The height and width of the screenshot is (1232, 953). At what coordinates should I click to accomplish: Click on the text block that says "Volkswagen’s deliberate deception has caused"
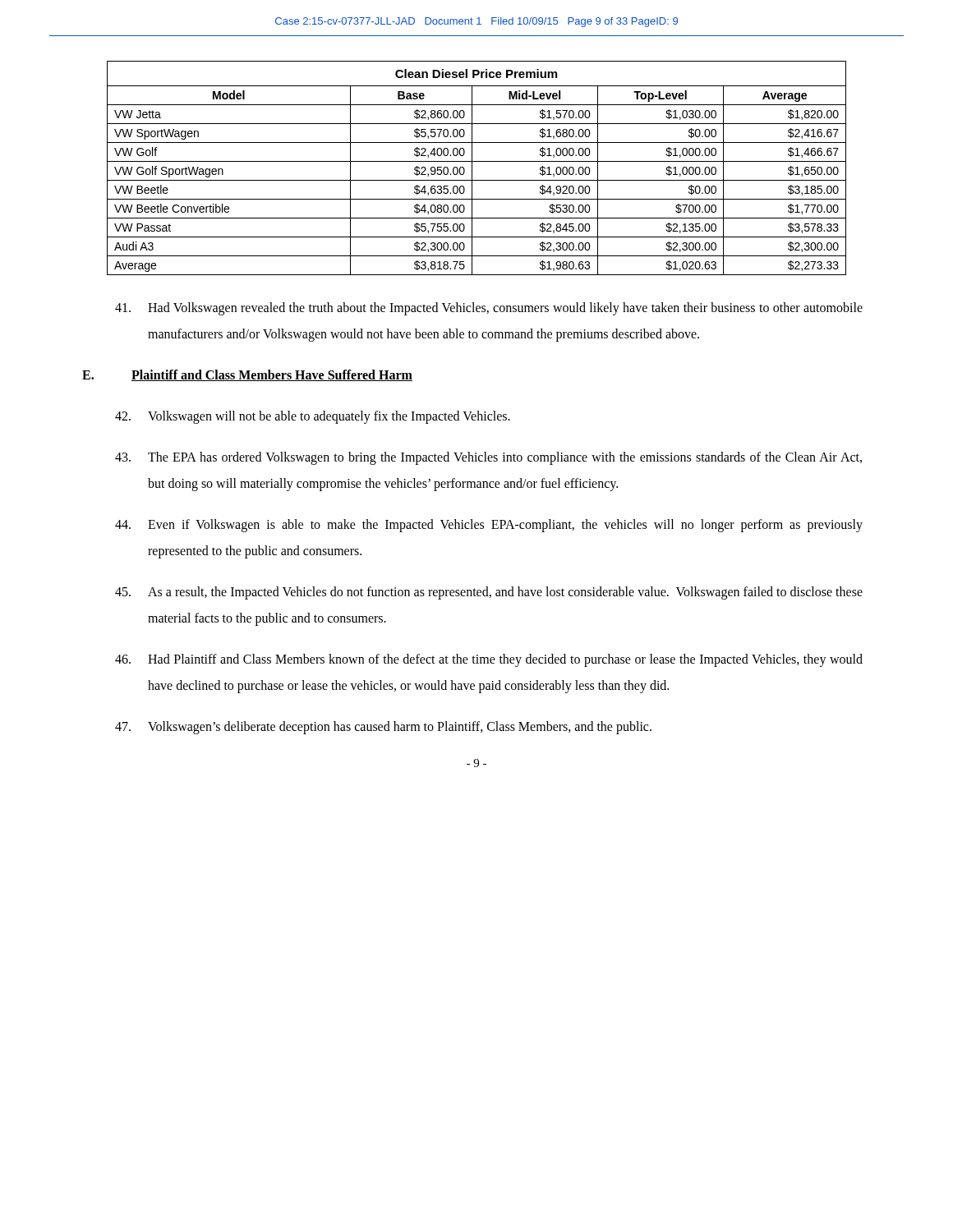[472, 727]
